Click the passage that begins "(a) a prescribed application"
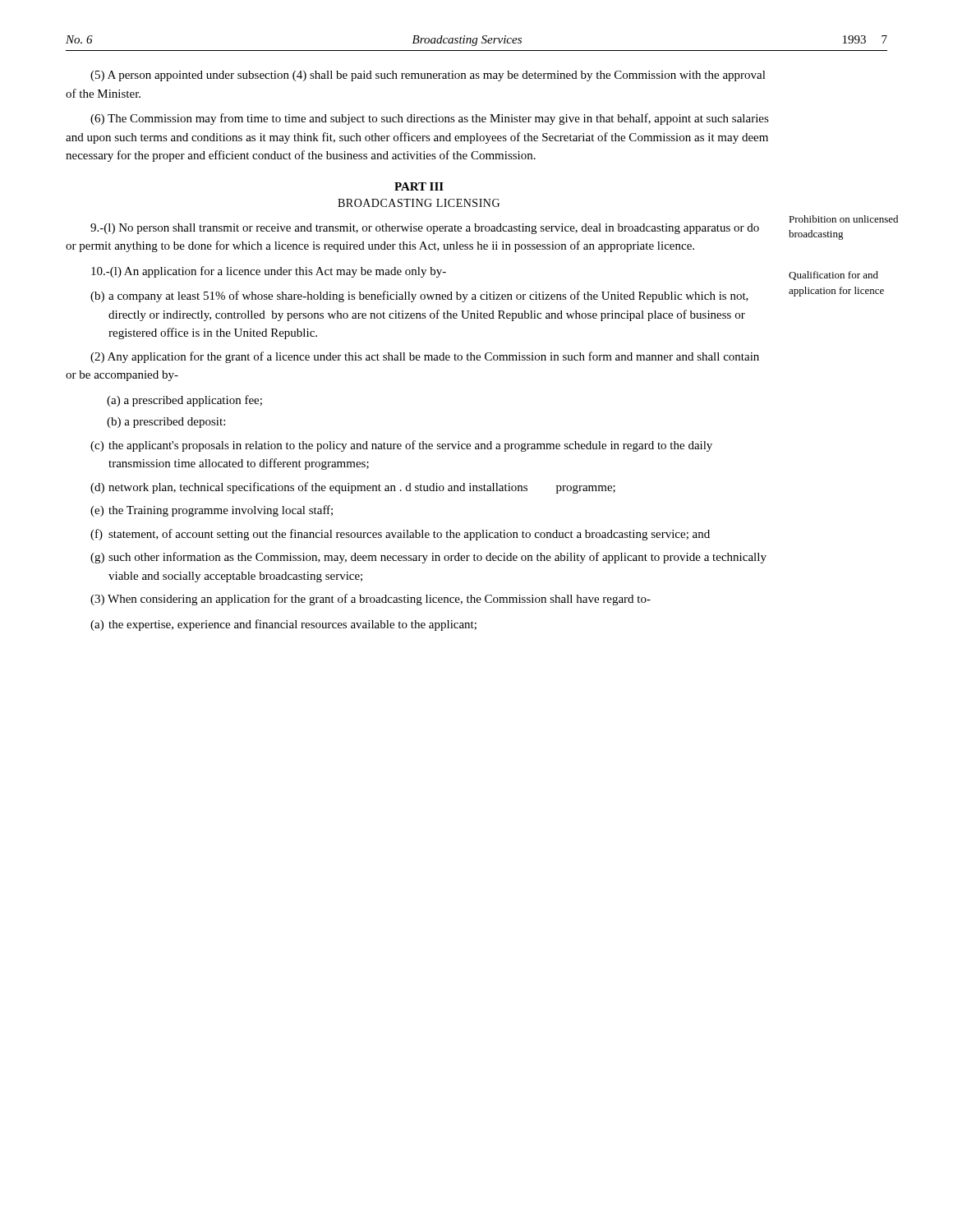The image size is (953, 1232). [184, 401]
